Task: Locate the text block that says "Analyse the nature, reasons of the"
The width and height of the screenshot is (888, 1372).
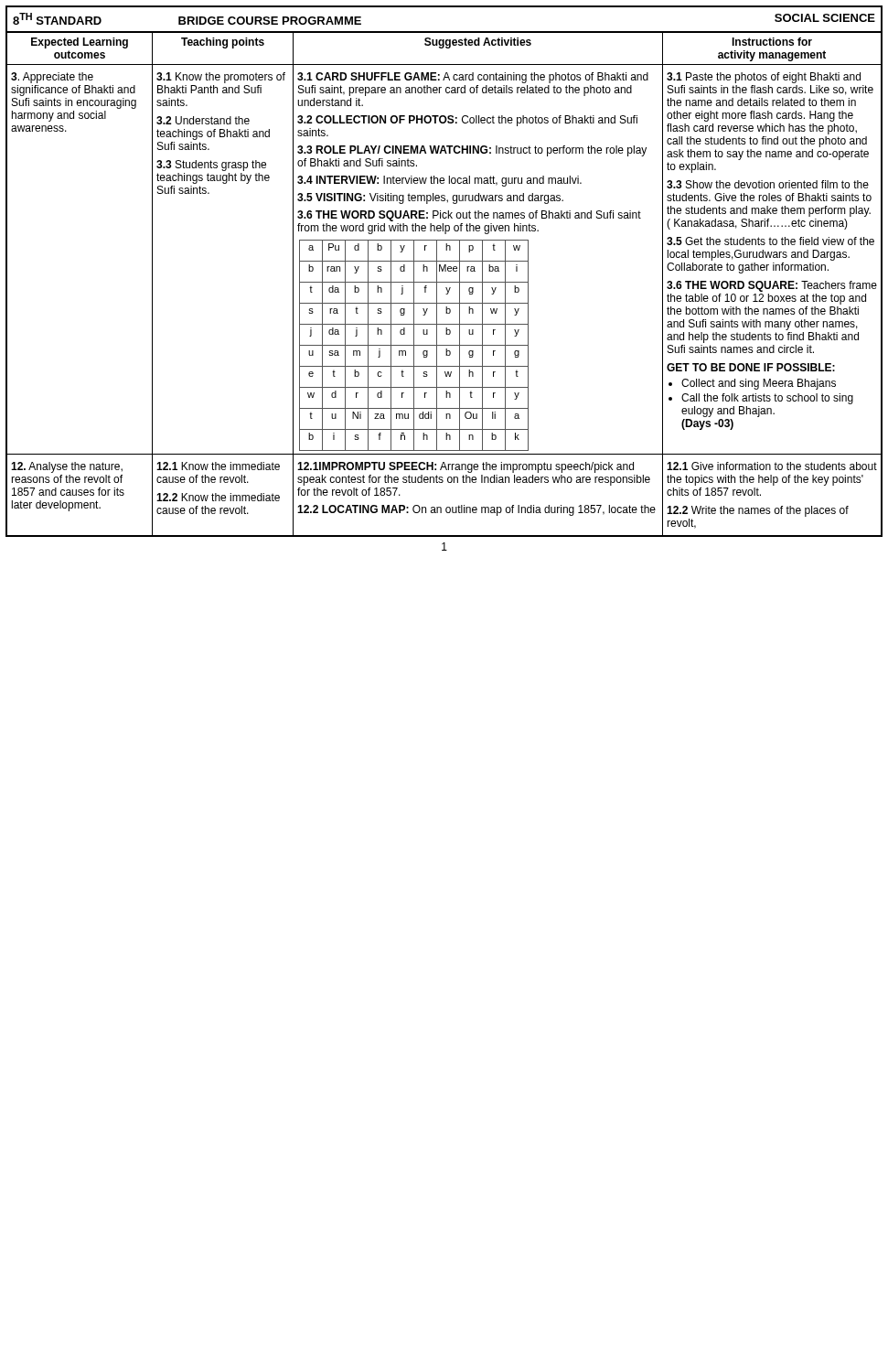Action: 80,486
